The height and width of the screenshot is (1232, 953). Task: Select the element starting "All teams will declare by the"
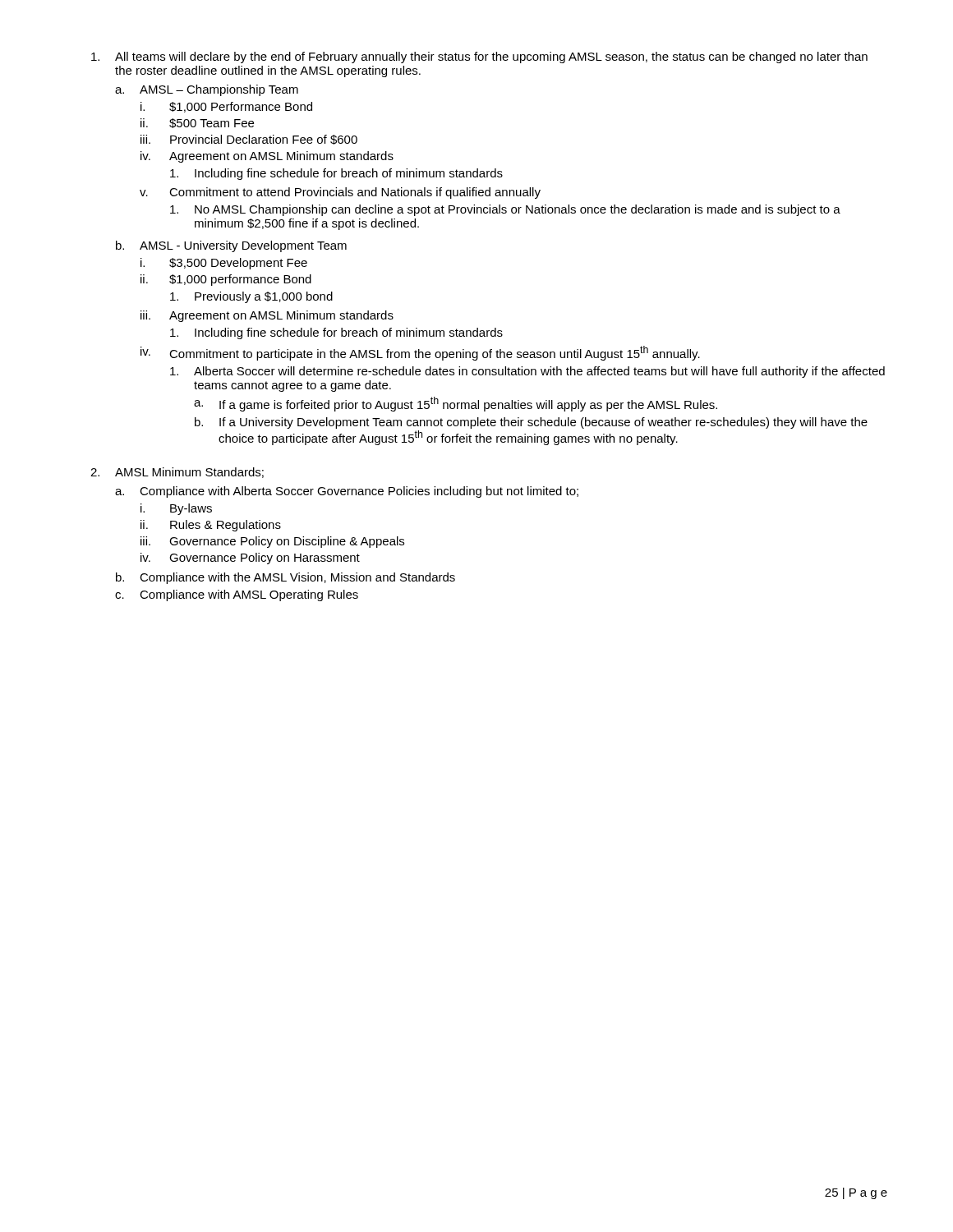click(x=479, y=57)
